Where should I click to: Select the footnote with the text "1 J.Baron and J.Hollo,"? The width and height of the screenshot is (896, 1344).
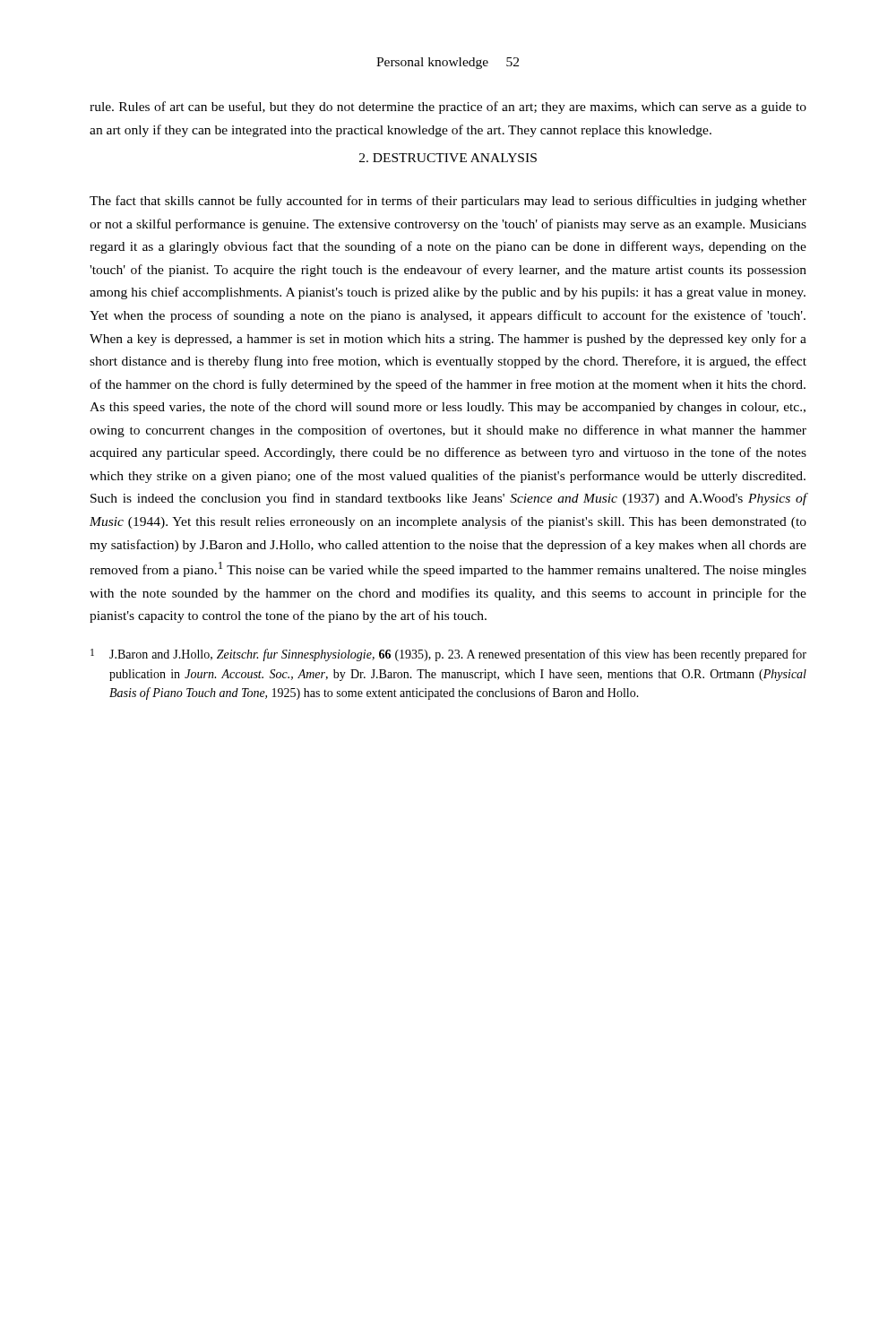(x=448, y=673)
